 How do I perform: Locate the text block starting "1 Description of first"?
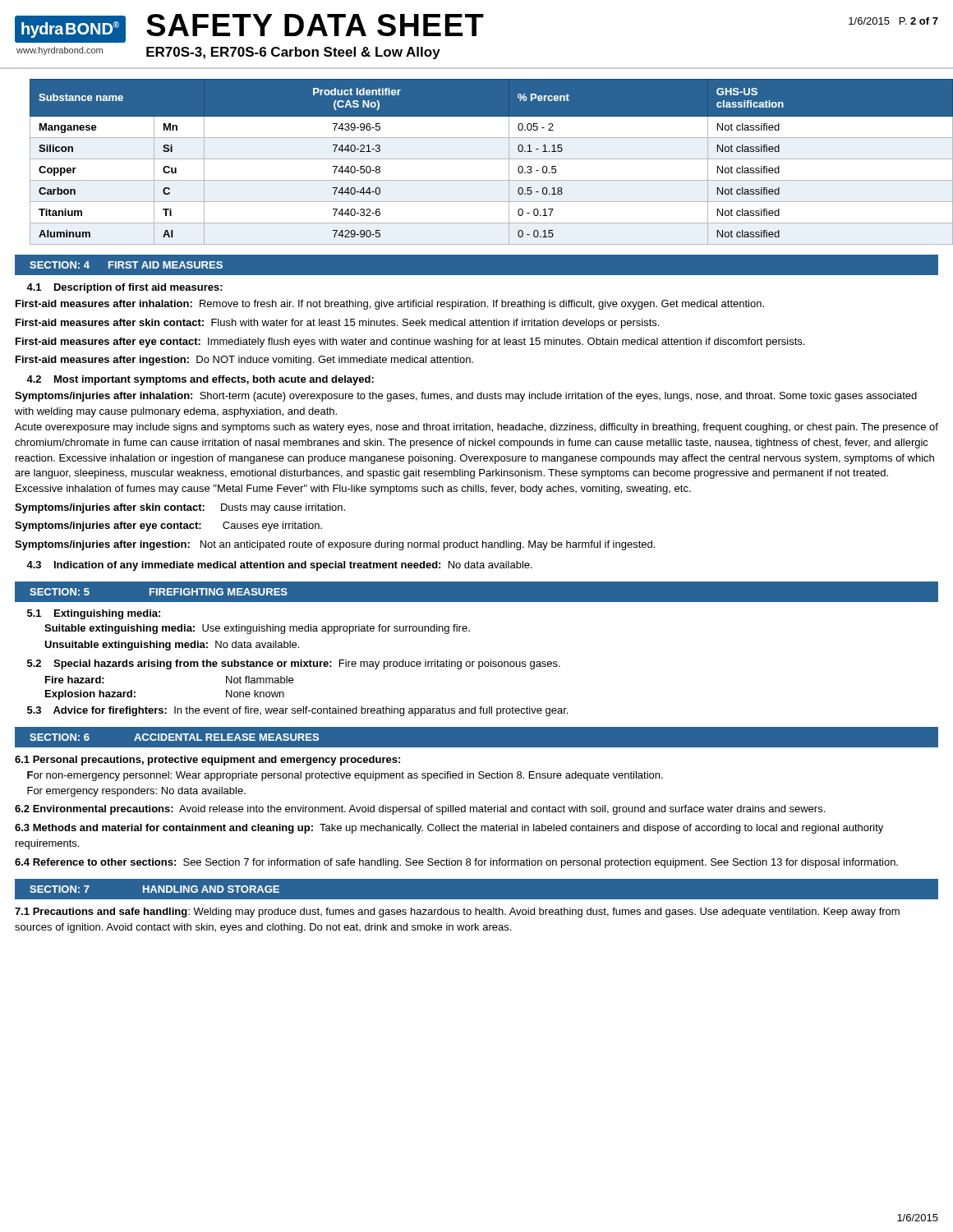coord(119,287)
